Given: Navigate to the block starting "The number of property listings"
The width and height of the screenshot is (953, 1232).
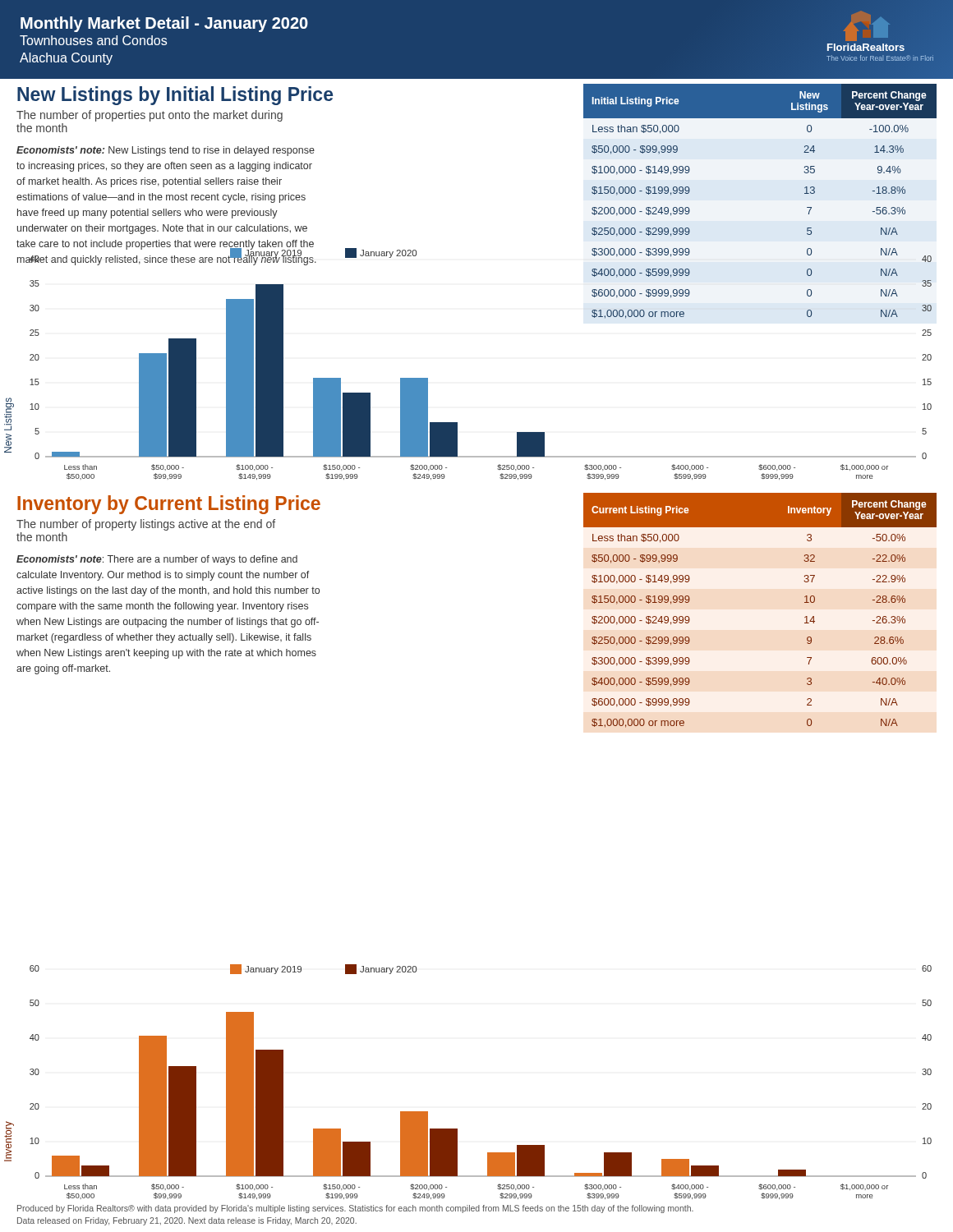Looking at the screenshot, I should (146, 531).
